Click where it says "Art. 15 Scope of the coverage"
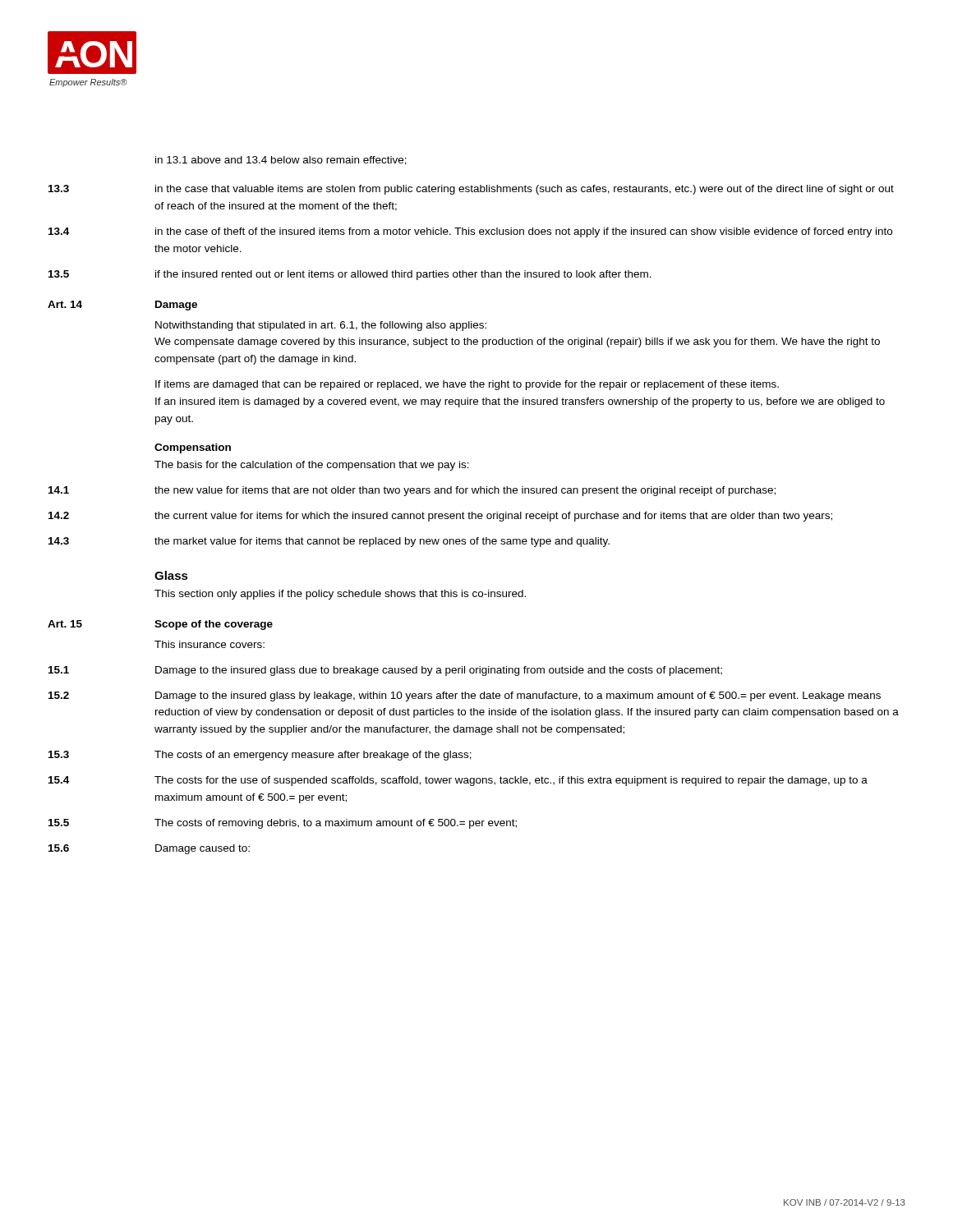The height and width of the screenshot is (1232, 953). click(x=160, y=624)
